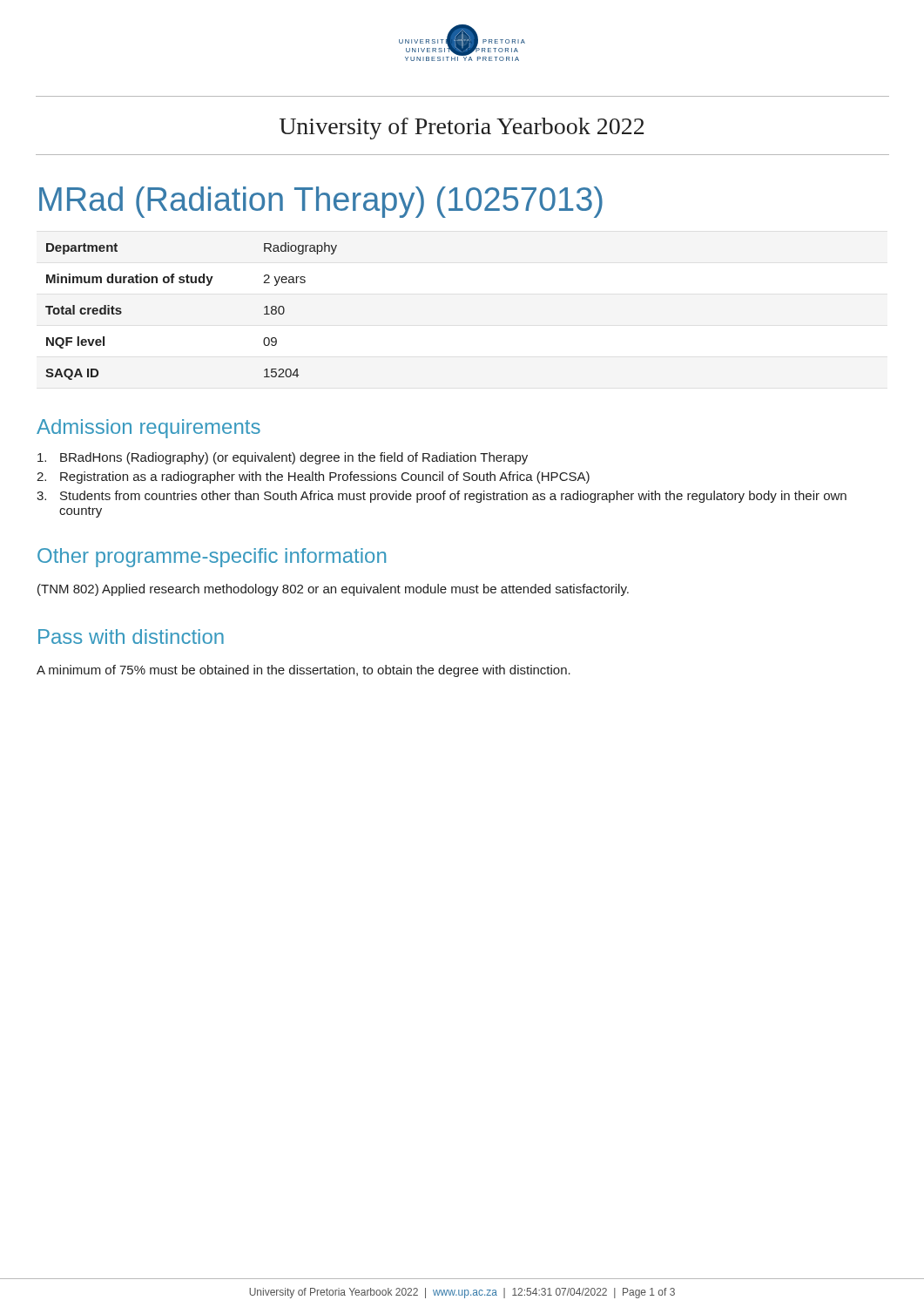Click where it says "University of Pretoria Yearbook 2022"

coord(462,126)
